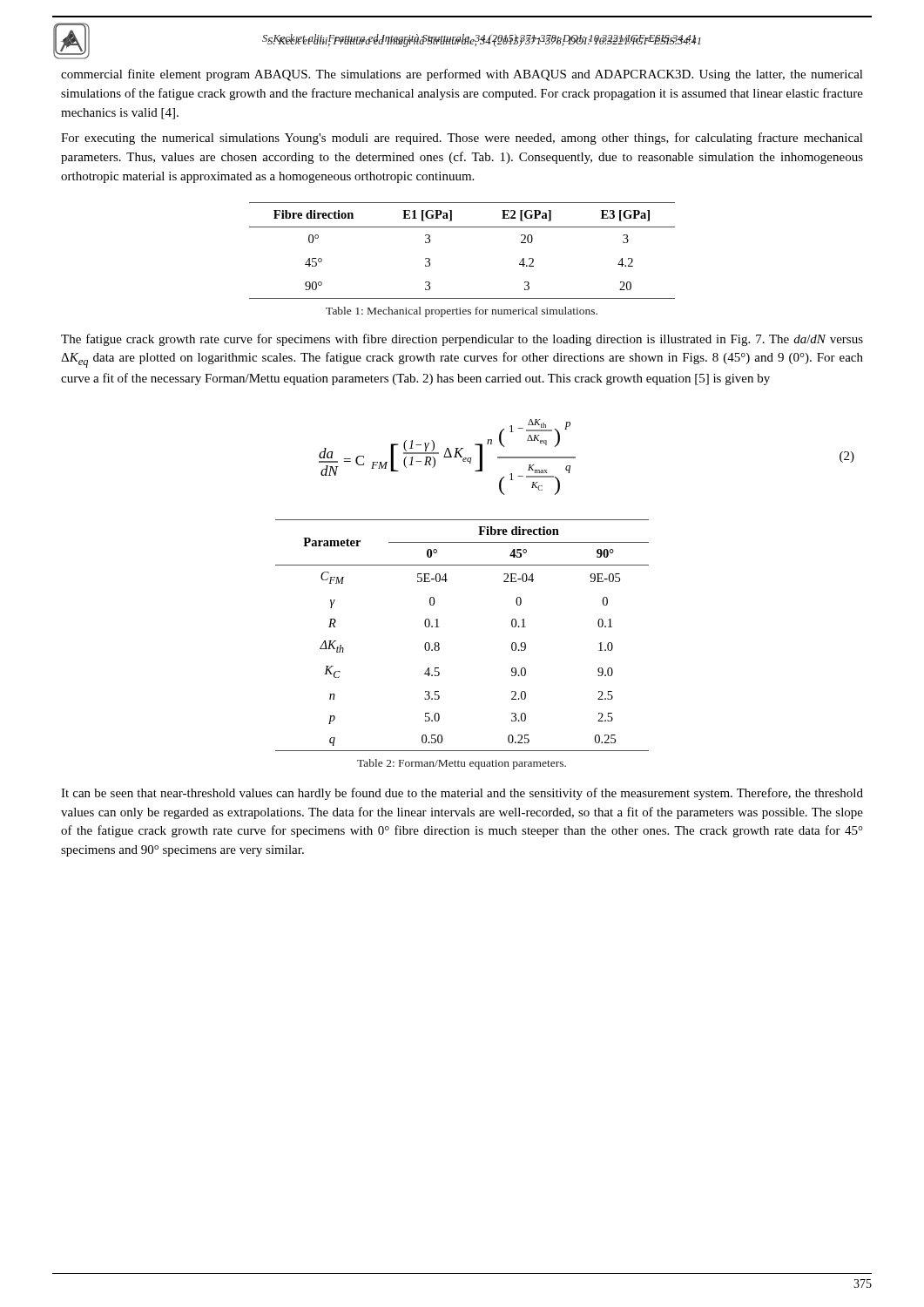Click on the table containing "E3 [GPa]"

[x=462, y=250]
